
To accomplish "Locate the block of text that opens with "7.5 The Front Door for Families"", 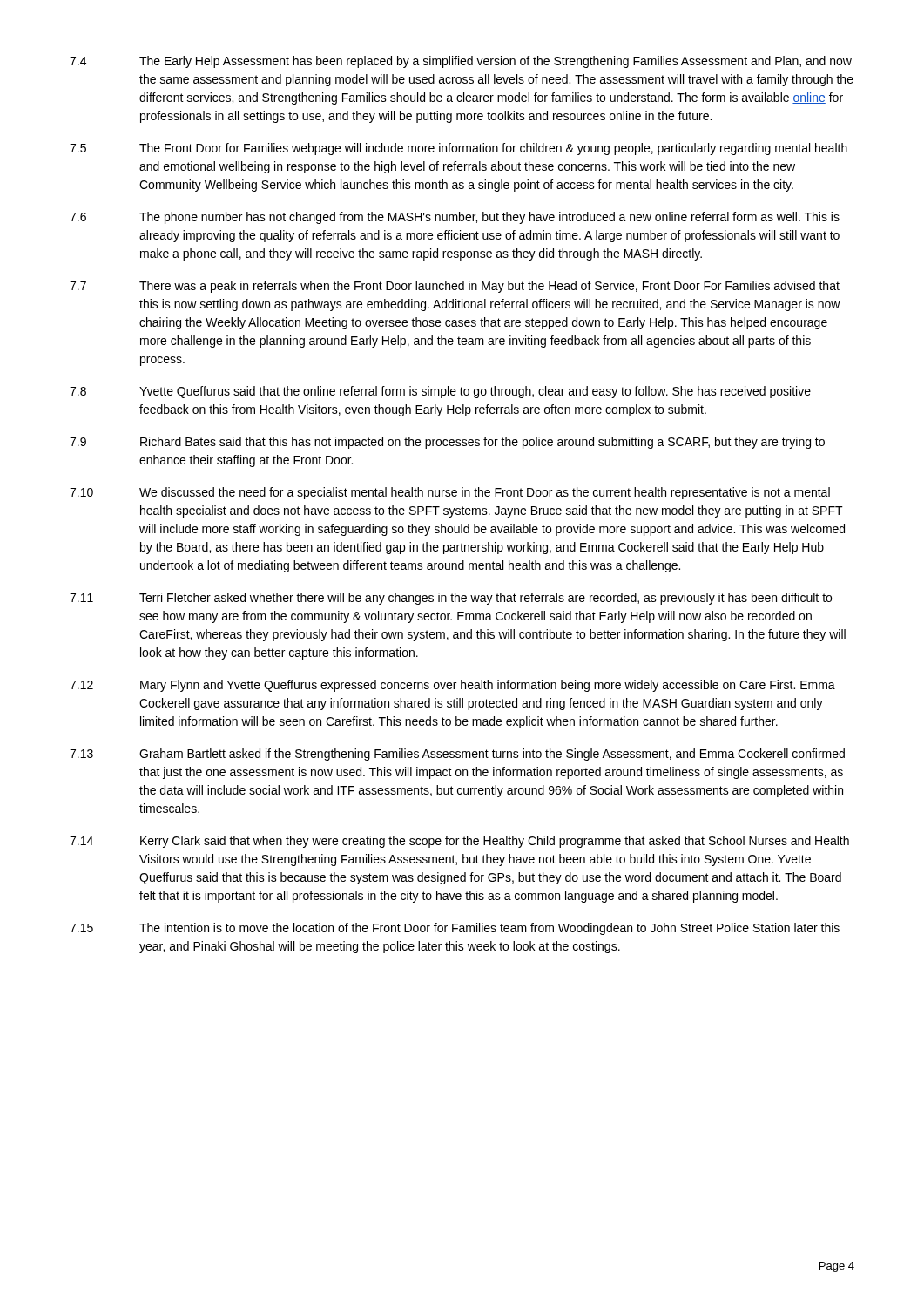I will (462, 167).
